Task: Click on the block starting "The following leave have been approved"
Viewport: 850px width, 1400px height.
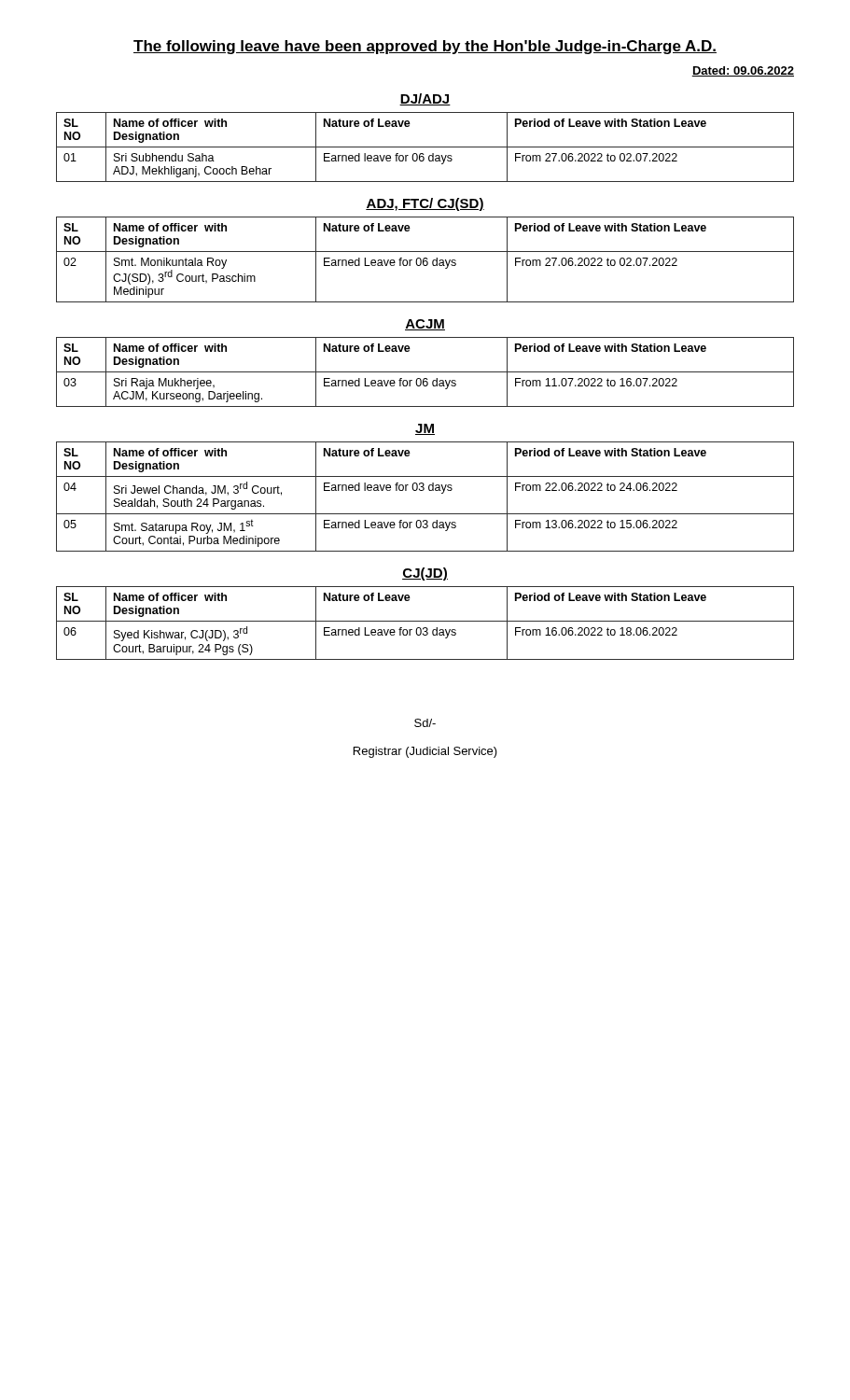Action: [425, 46]
